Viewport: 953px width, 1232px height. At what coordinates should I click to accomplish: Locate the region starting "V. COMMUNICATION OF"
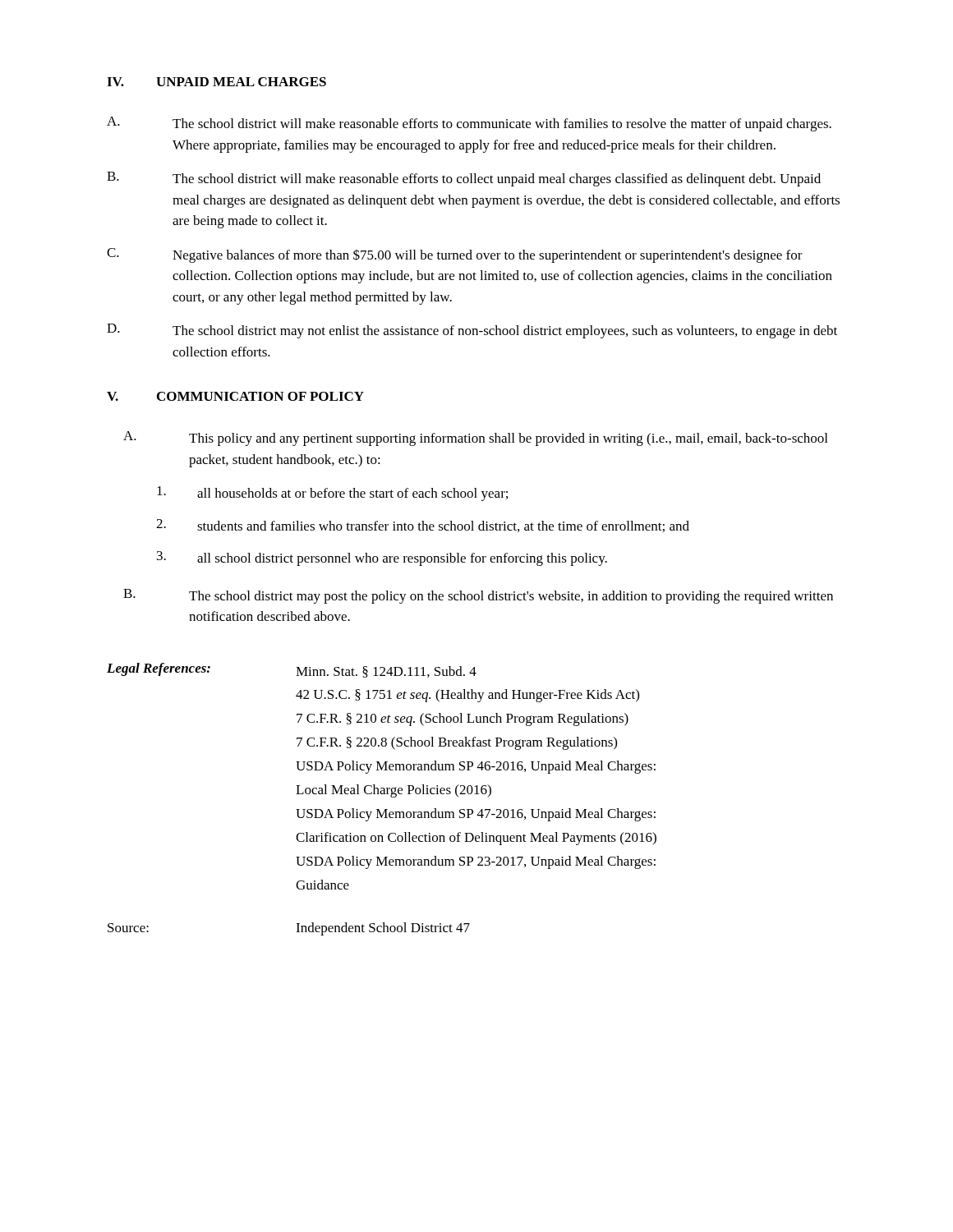point(235,396)
